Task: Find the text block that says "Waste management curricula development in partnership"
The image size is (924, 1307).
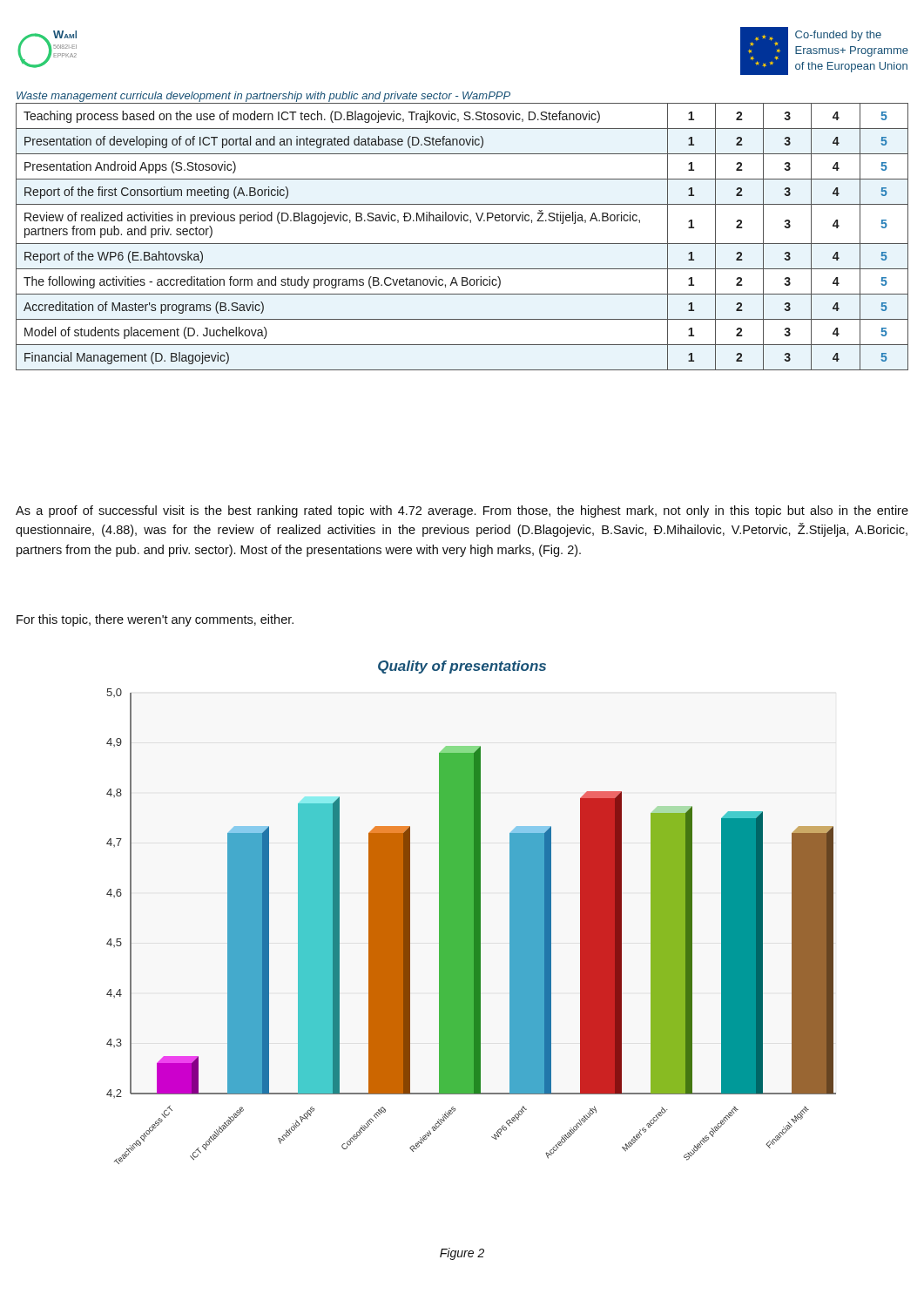Action: click(x=263, y=95)
